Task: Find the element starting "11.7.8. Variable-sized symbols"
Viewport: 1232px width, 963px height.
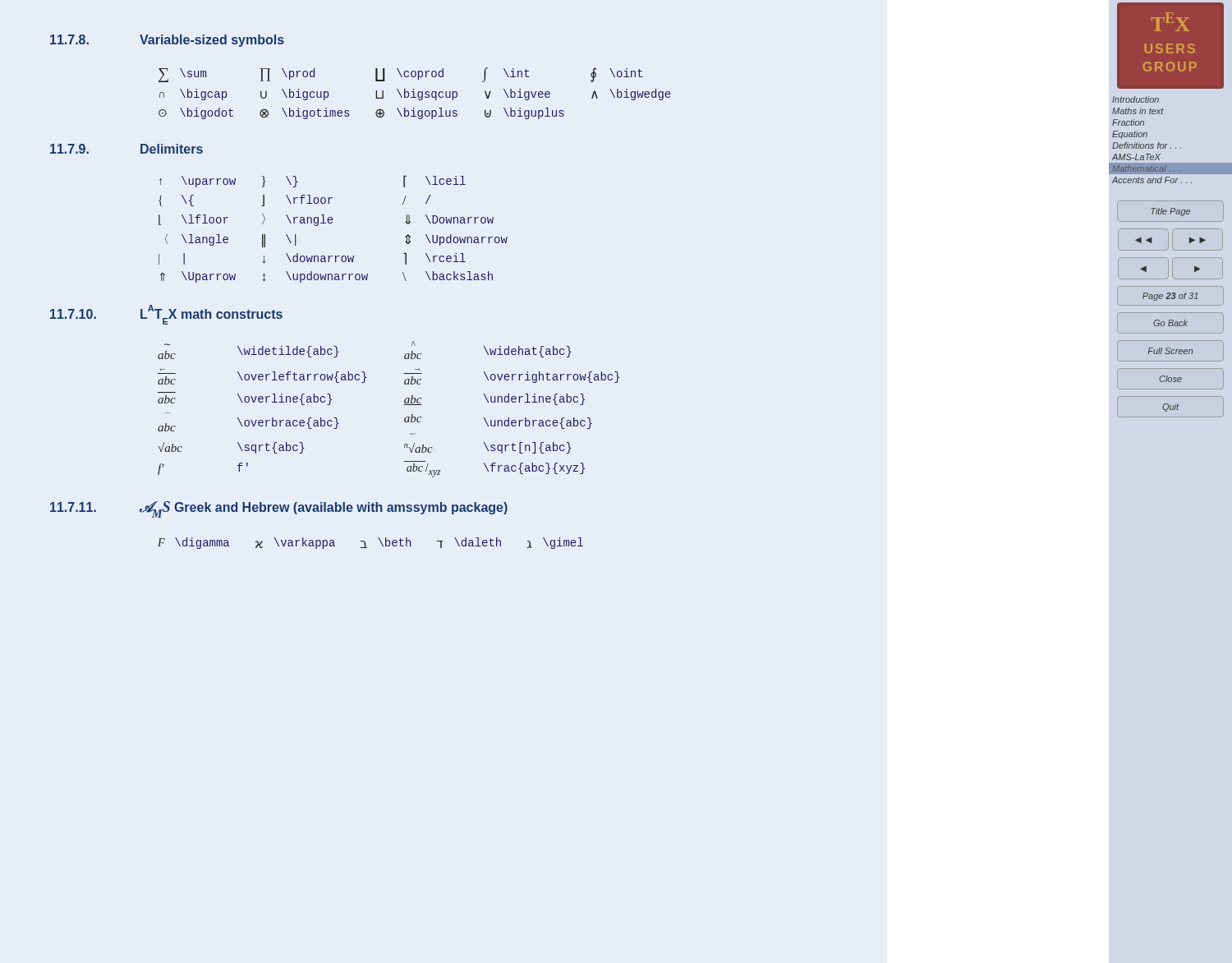Action: click(x=167, y=40)
